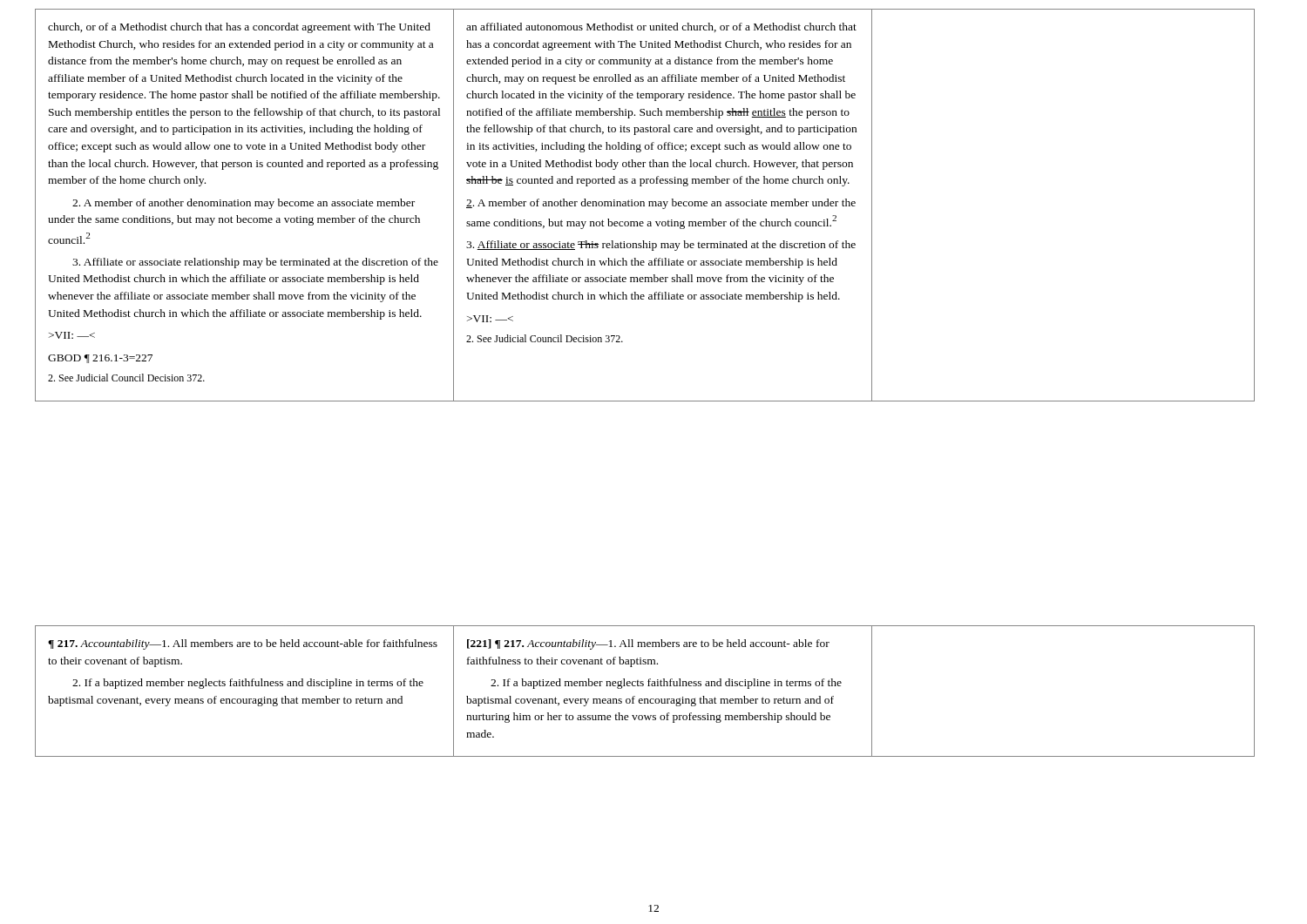Select the text block that reads "an affiliated autonomous Methodist"
Image resolution: width=1307 pixels, height=924 pixels.
[663, 183]
